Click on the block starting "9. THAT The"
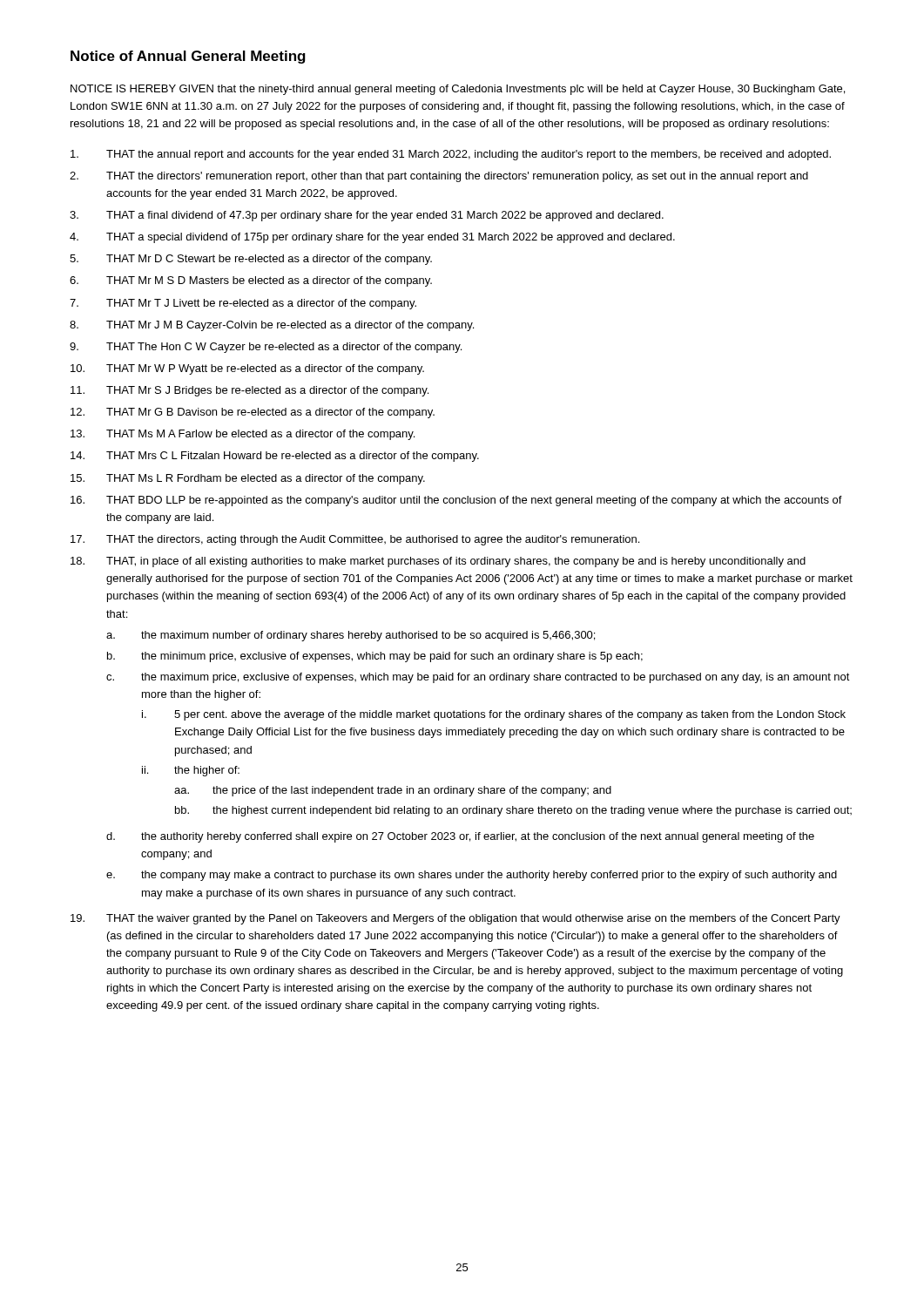The width and height of the screenshot is (924, 1307). tap(462, 347)
